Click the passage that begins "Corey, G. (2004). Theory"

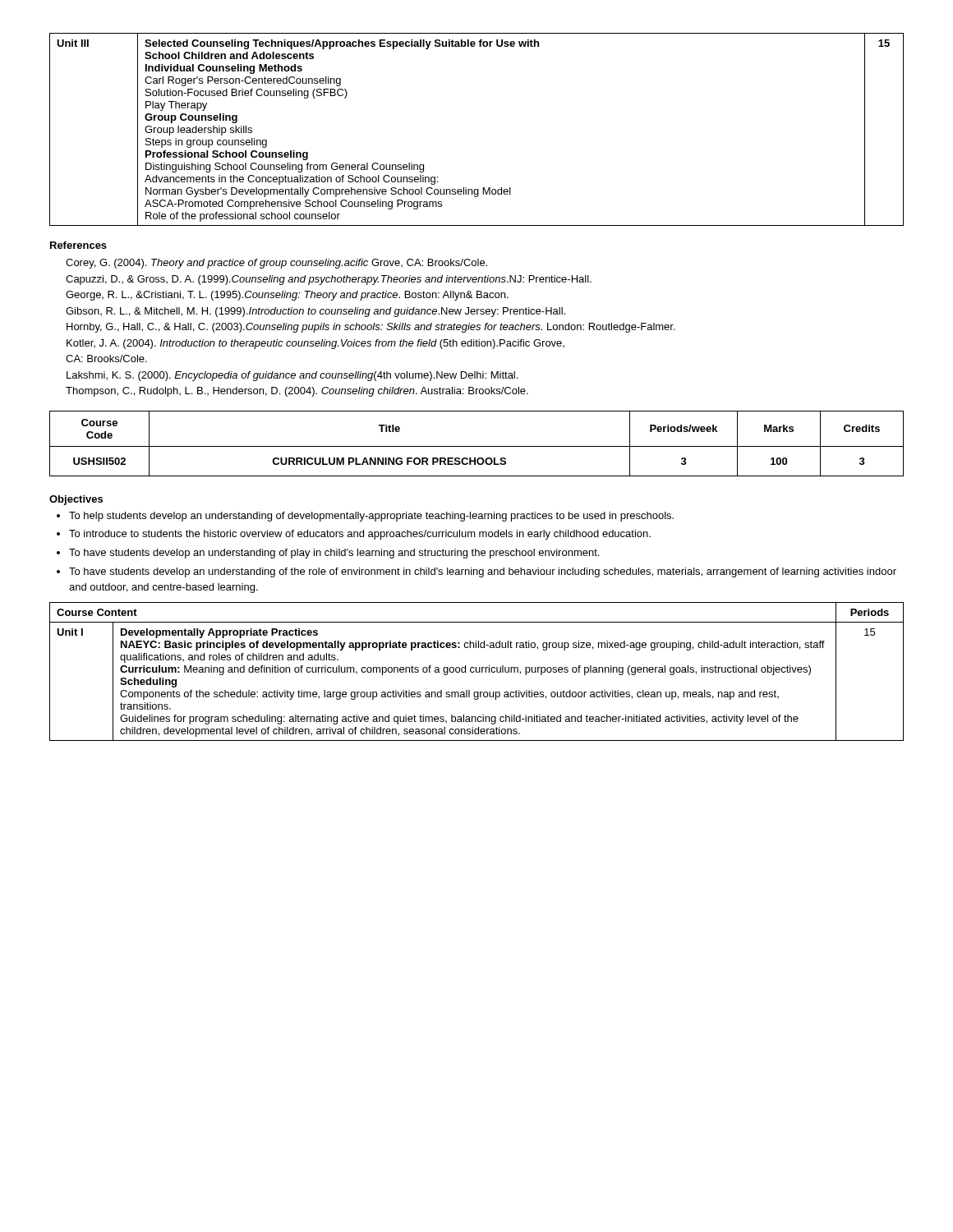[x=371, y=326]
